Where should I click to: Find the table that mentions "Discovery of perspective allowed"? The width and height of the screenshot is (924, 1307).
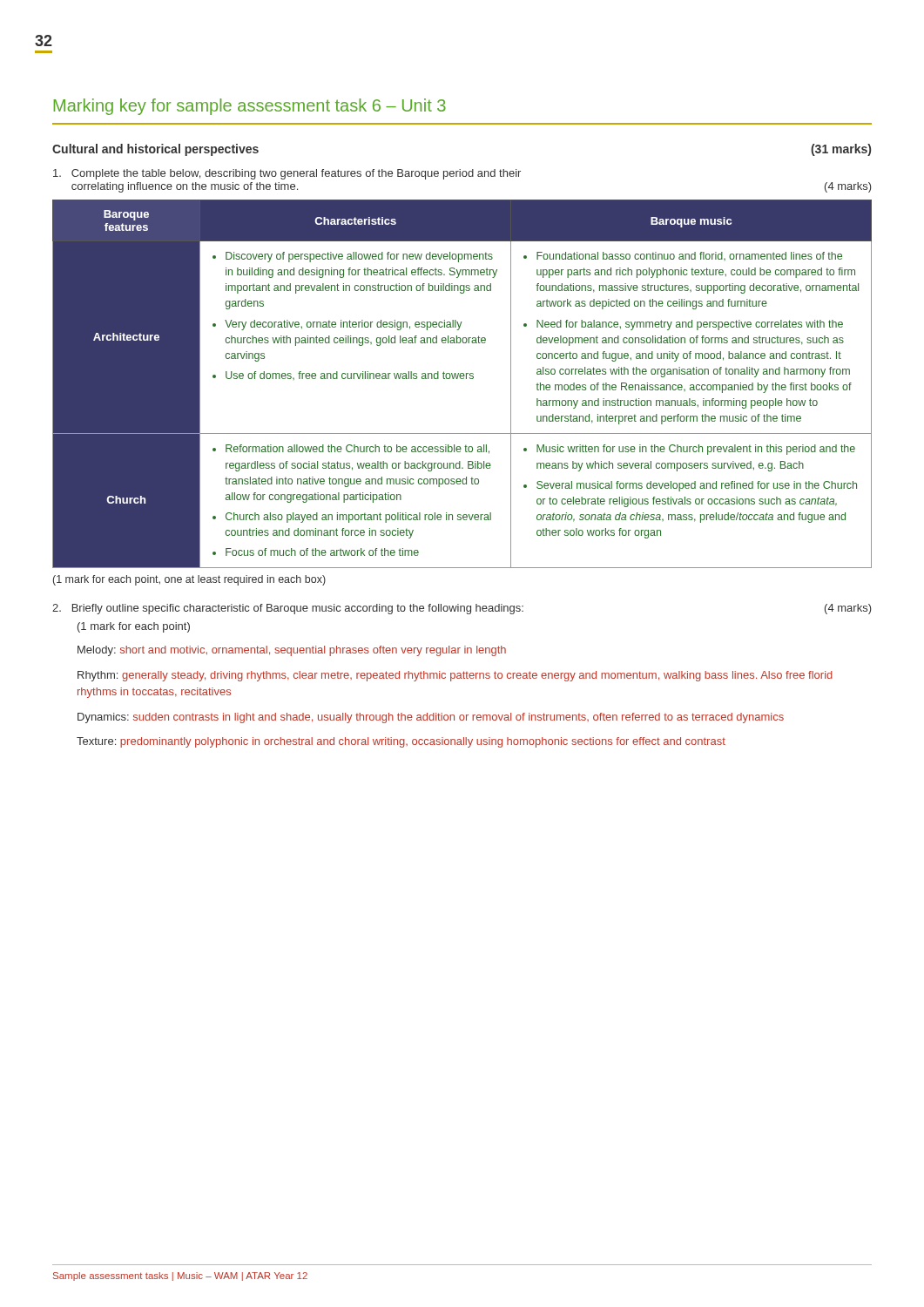(x=462, y=384)
